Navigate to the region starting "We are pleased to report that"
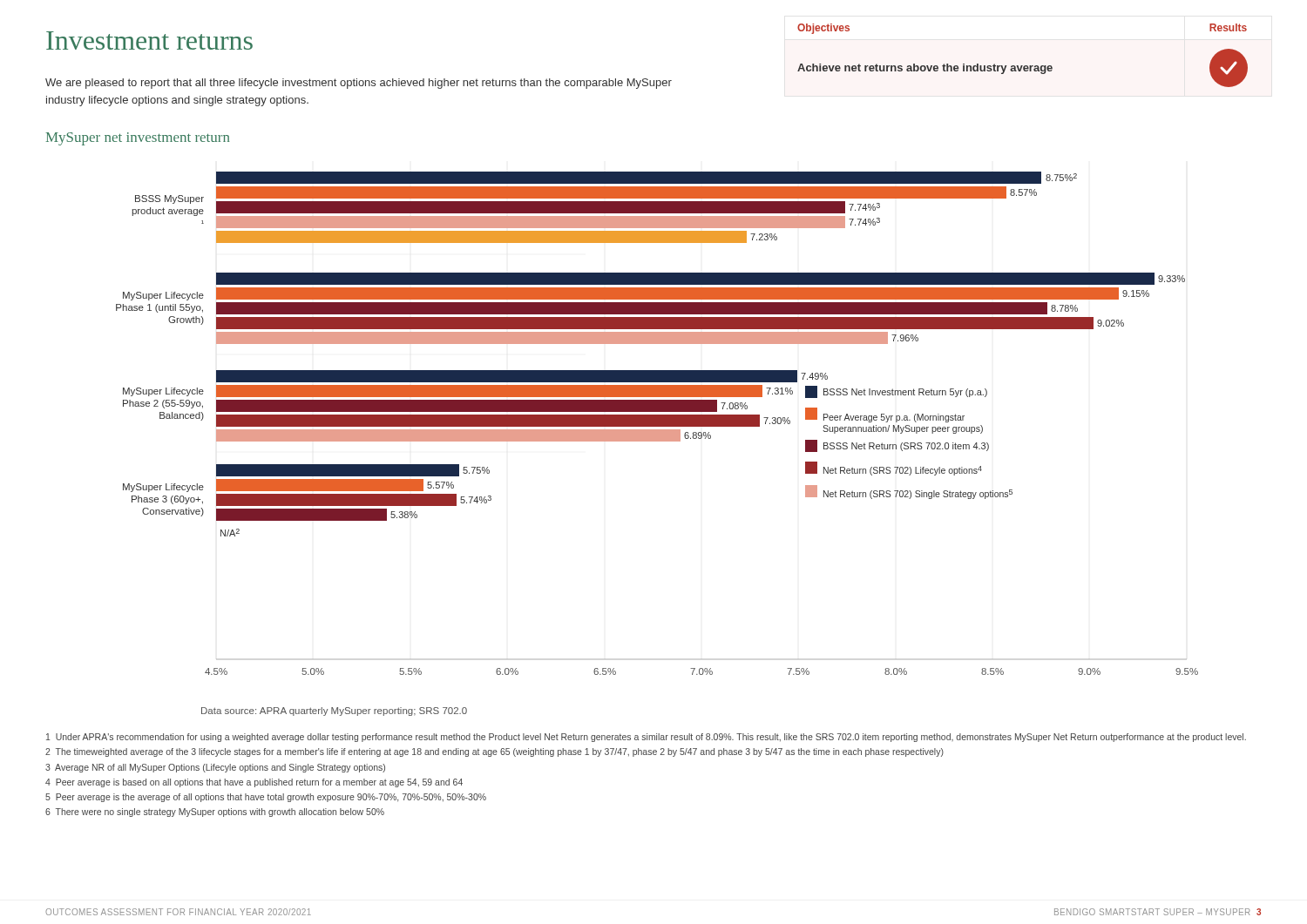The width and height of the screenshot is (1307, 924). 359,91
